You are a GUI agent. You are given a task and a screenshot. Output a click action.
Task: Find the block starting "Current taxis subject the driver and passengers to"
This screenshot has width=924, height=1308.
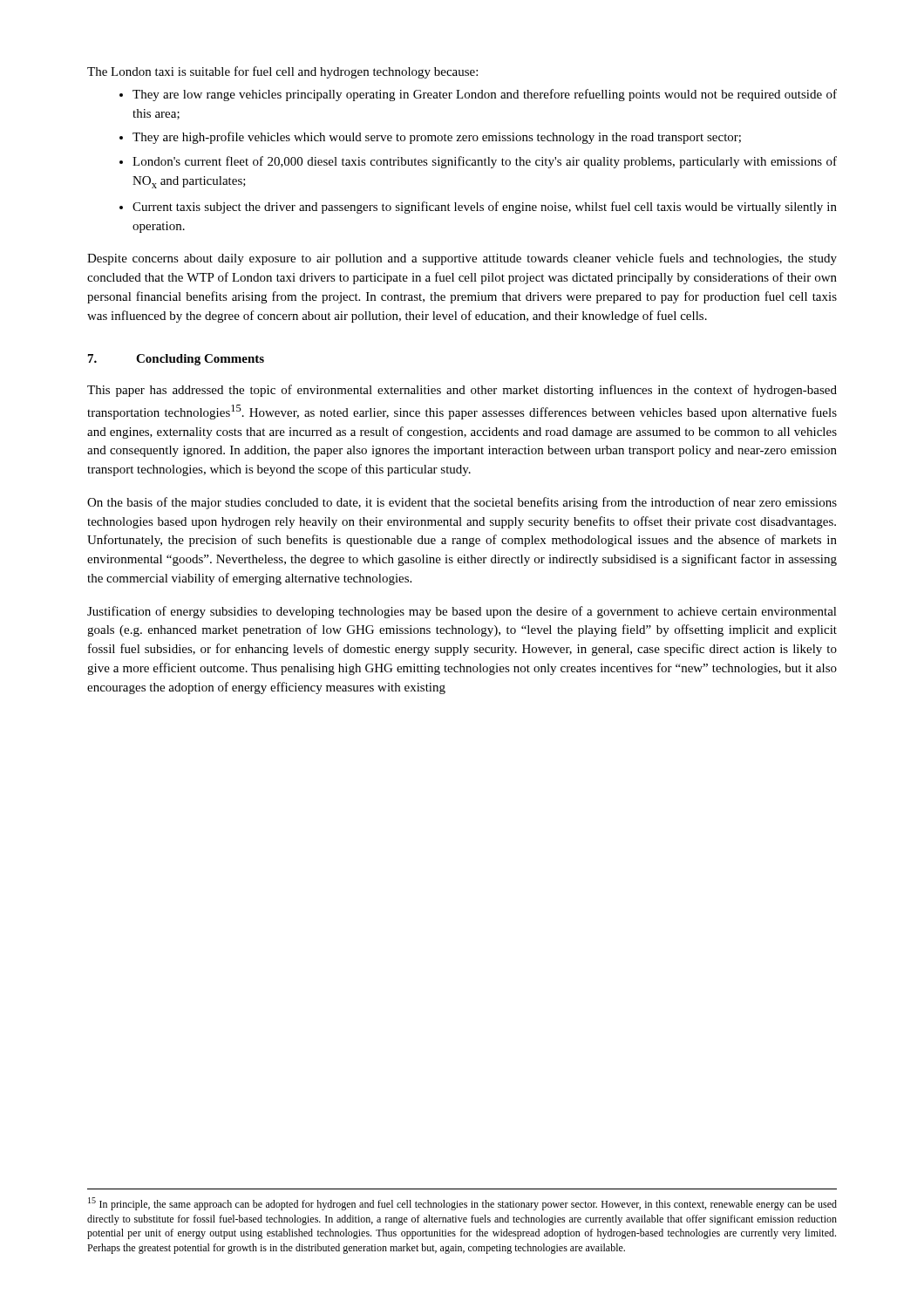coord(485,216)
